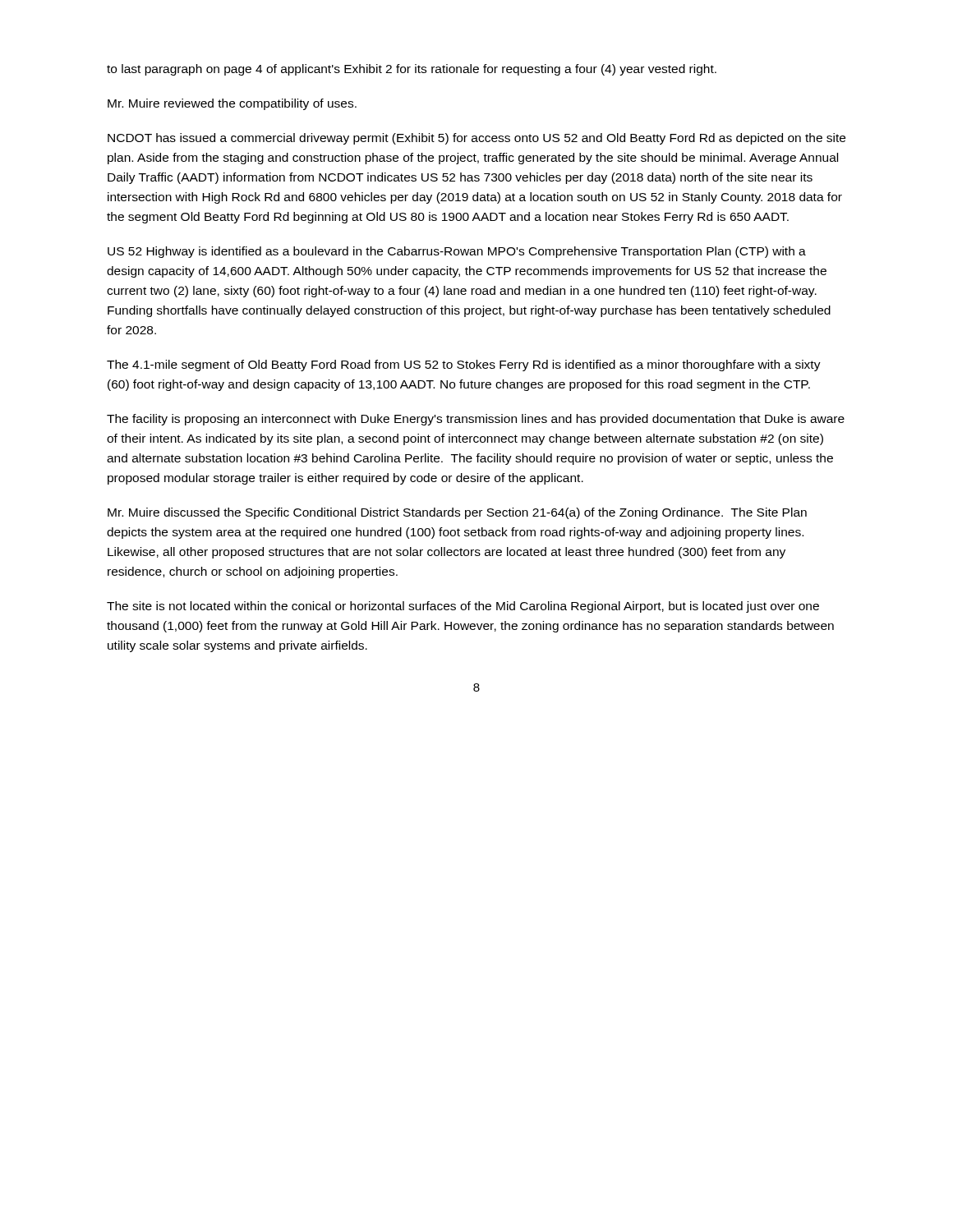The width and height of the screenshot is (953, 1232).
Task: Find the text starting "The 4.1-mile segment of Old Beatty"
Action: (464, 374)
